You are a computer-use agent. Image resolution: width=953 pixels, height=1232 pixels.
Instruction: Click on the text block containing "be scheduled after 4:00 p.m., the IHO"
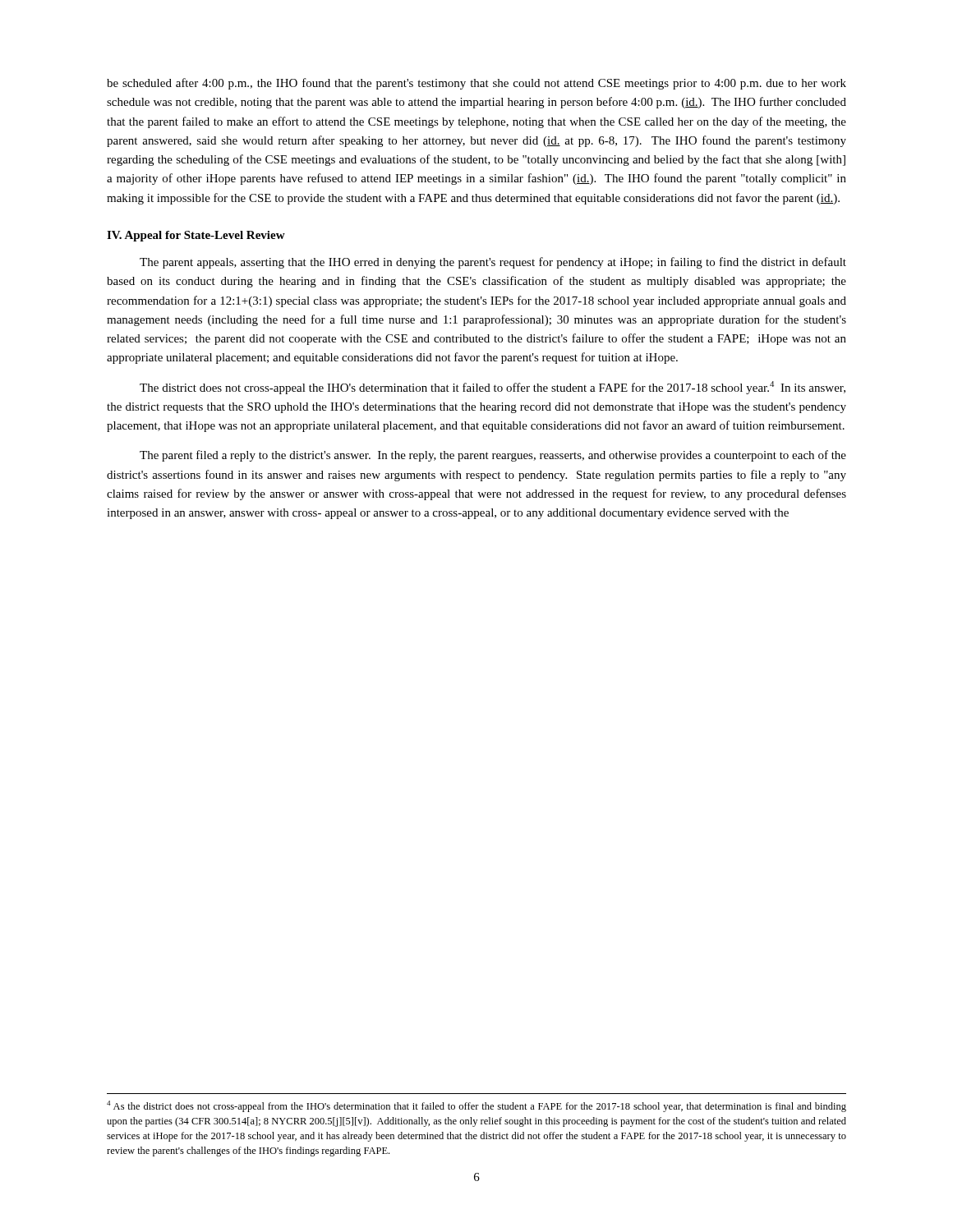(x=476, y=140)
